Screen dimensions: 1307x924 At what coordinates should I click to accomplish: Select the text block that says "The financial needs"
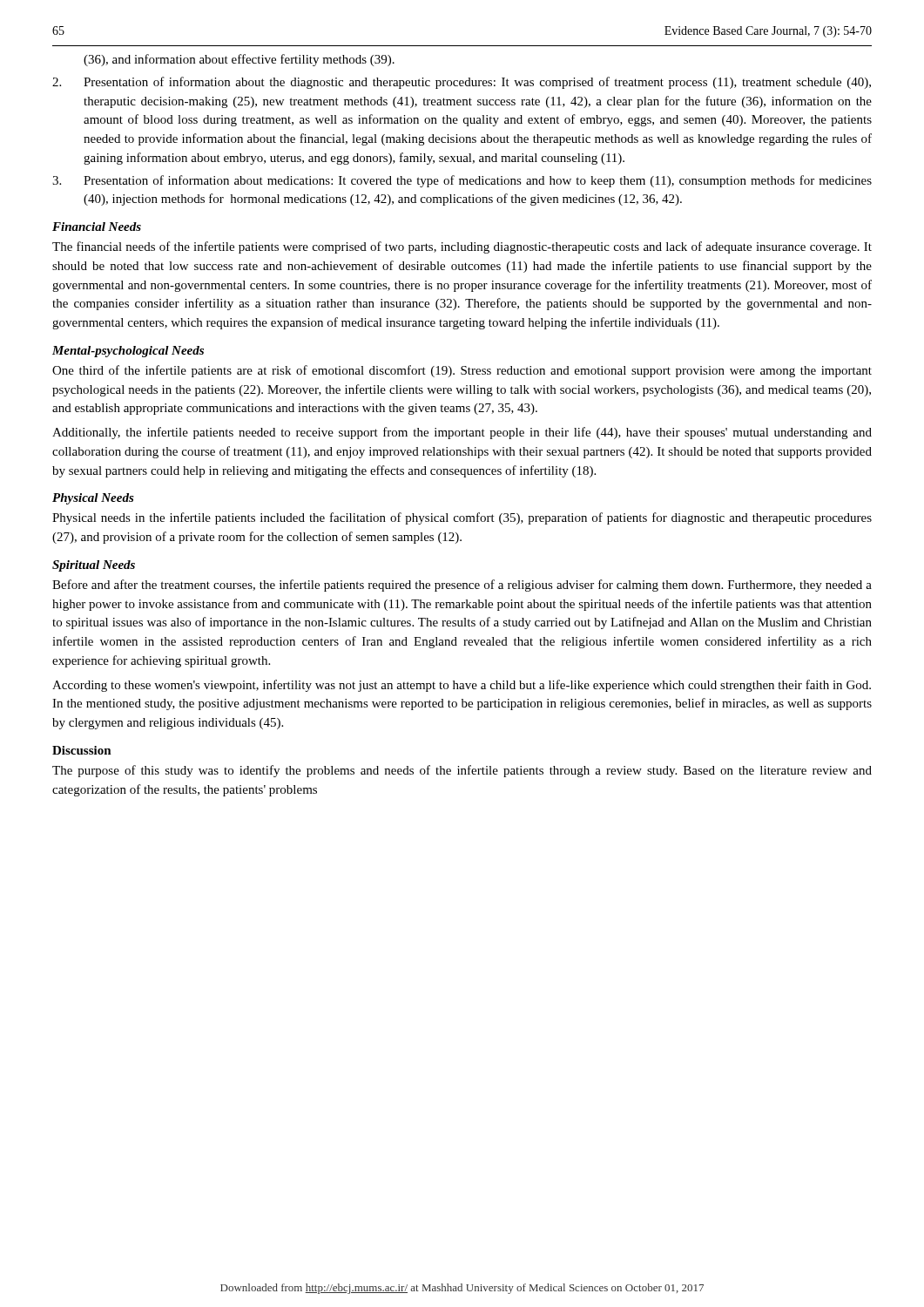462,284
